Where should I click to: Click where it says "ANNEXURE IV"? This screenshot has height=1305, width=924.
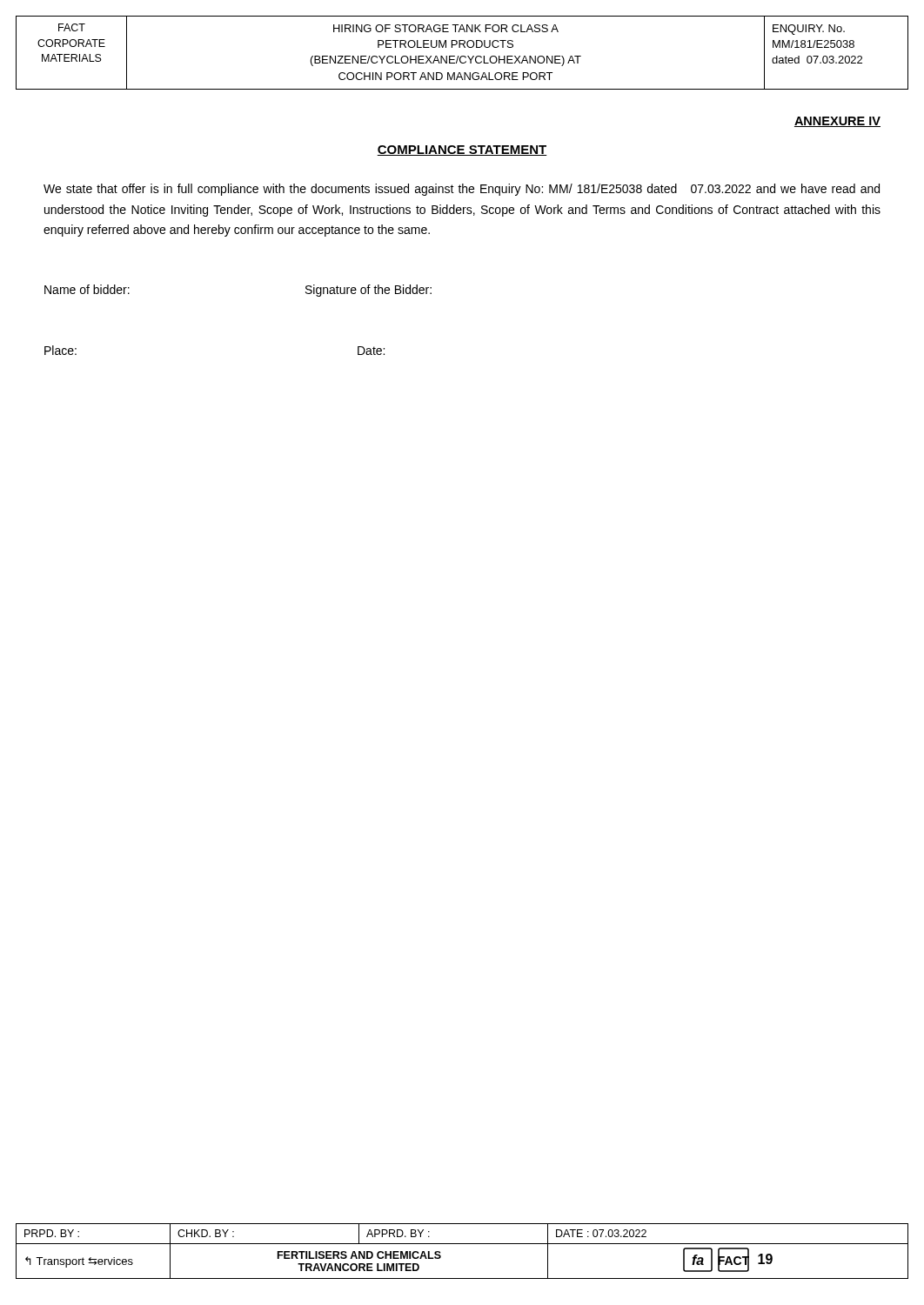pos(837,121)
